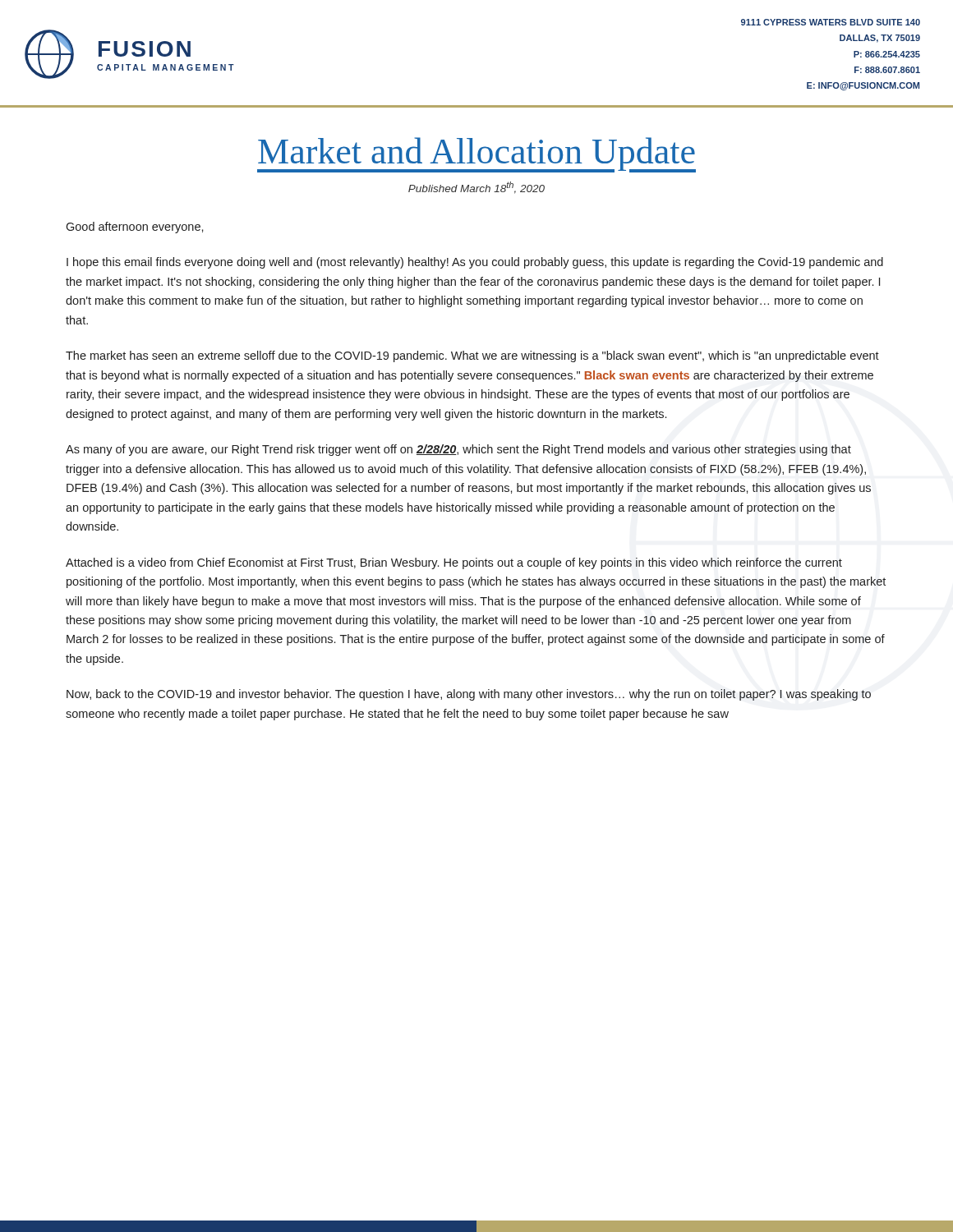Find the passage starting "Now, back to the"
953x1232 pixels.
coord(469,704)
